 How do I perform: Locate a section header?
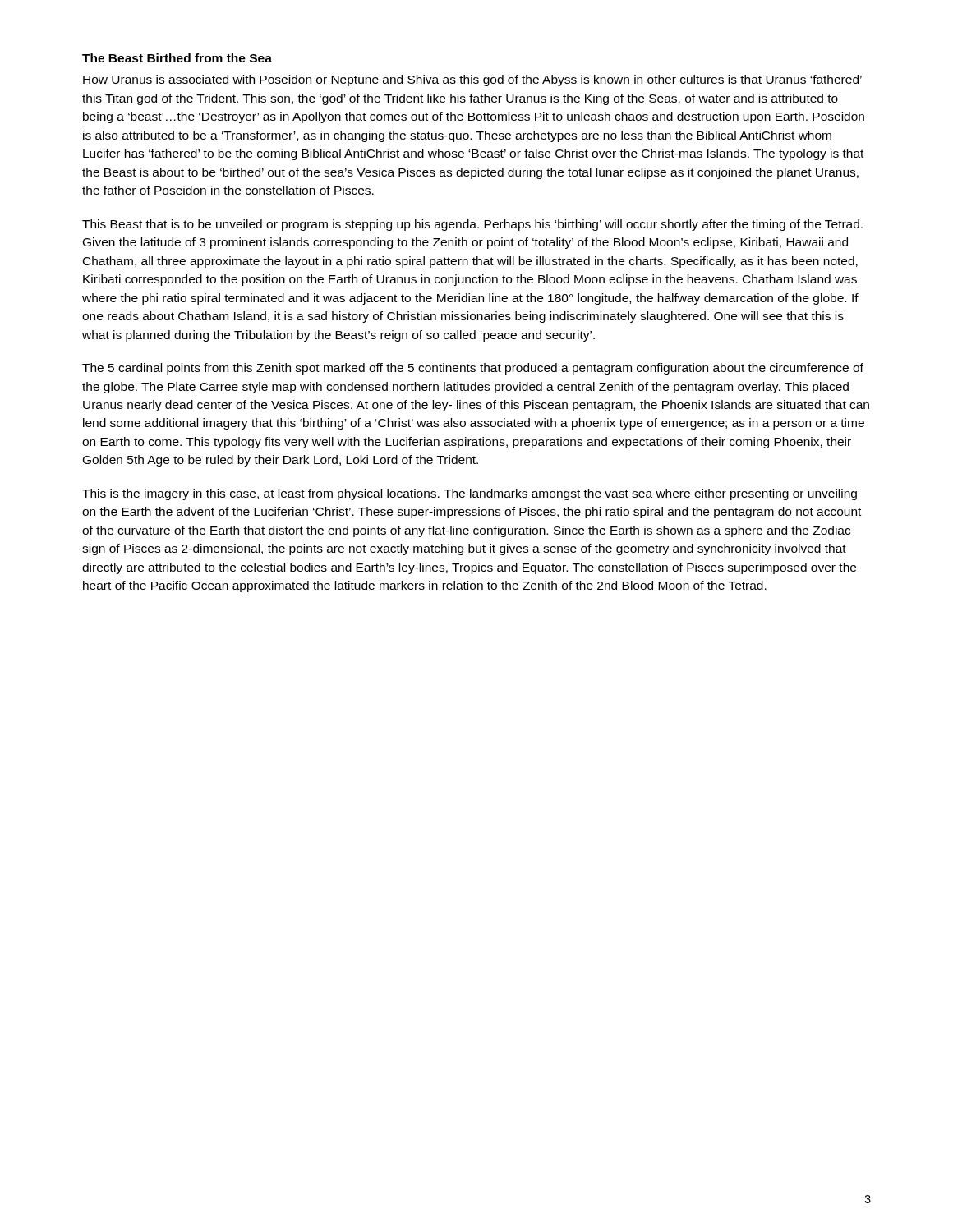pyautogui.click(x=177, y=58)
